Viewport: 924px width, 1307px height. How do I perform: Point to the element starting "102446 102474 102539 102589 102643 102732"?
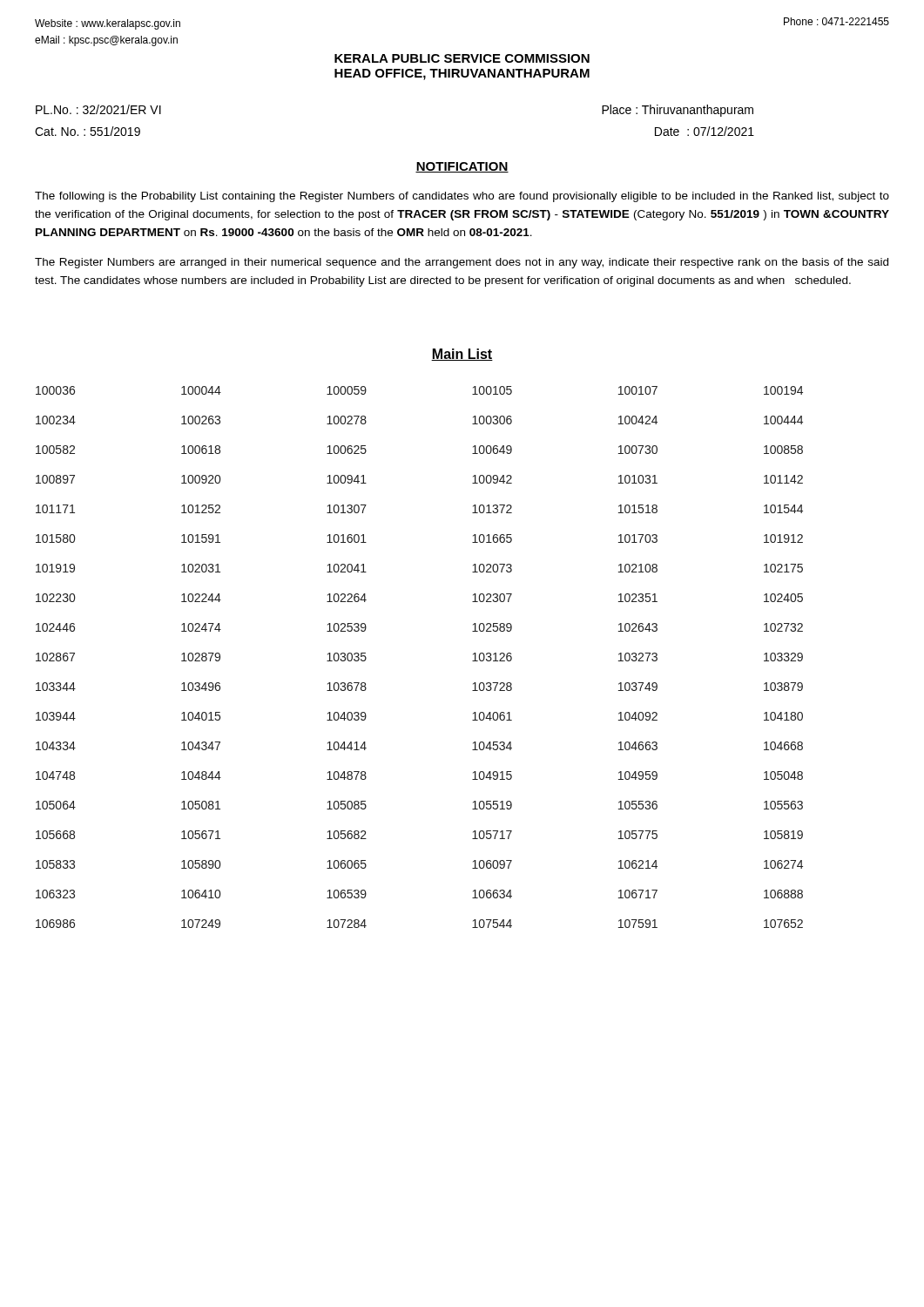tap(462, 627)
